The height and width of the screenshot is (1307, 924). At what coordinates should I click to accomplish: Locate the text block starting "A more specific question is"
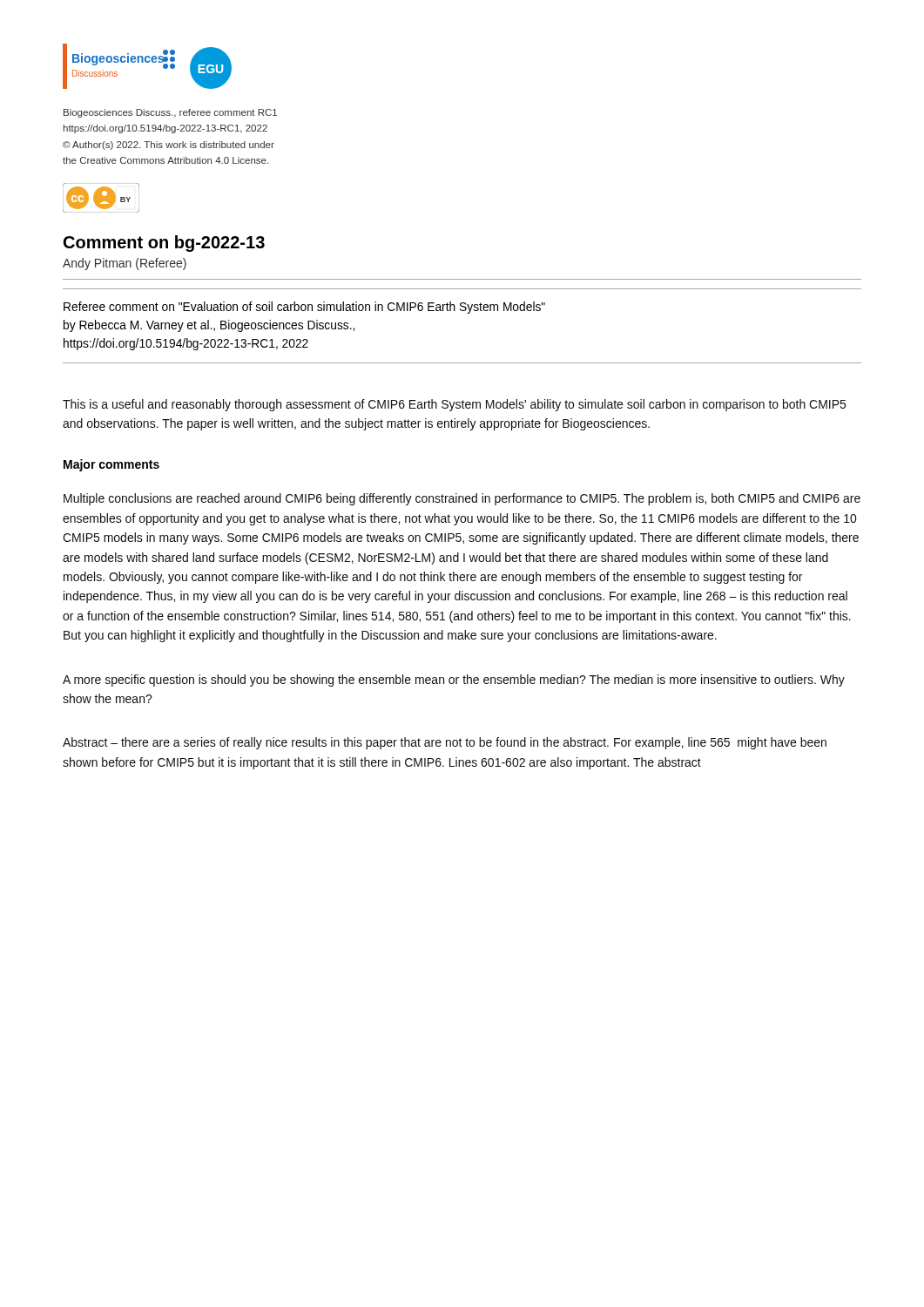454,689
